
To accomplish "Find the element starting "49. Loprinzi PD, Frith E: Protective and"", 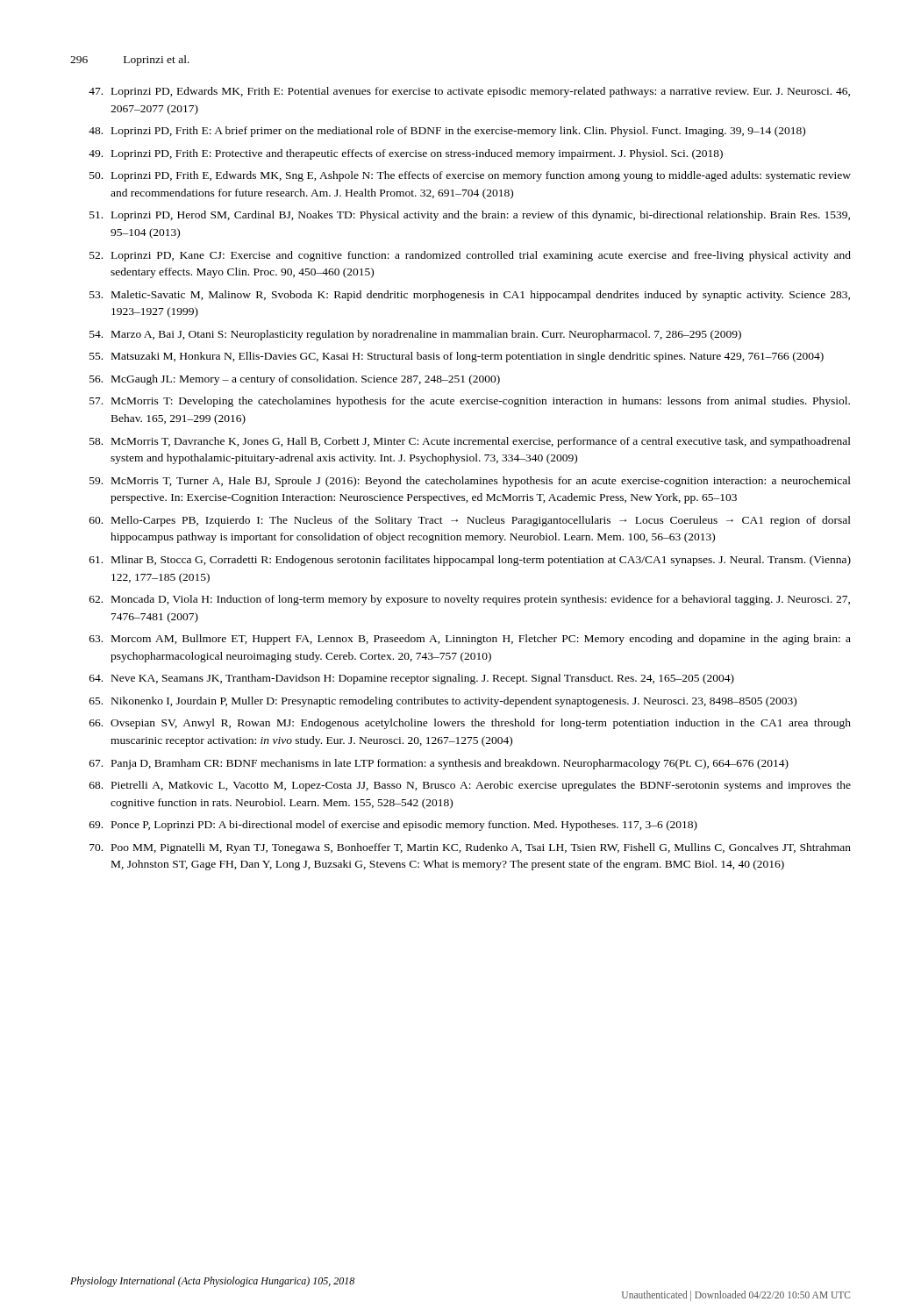I will point(460,153).
